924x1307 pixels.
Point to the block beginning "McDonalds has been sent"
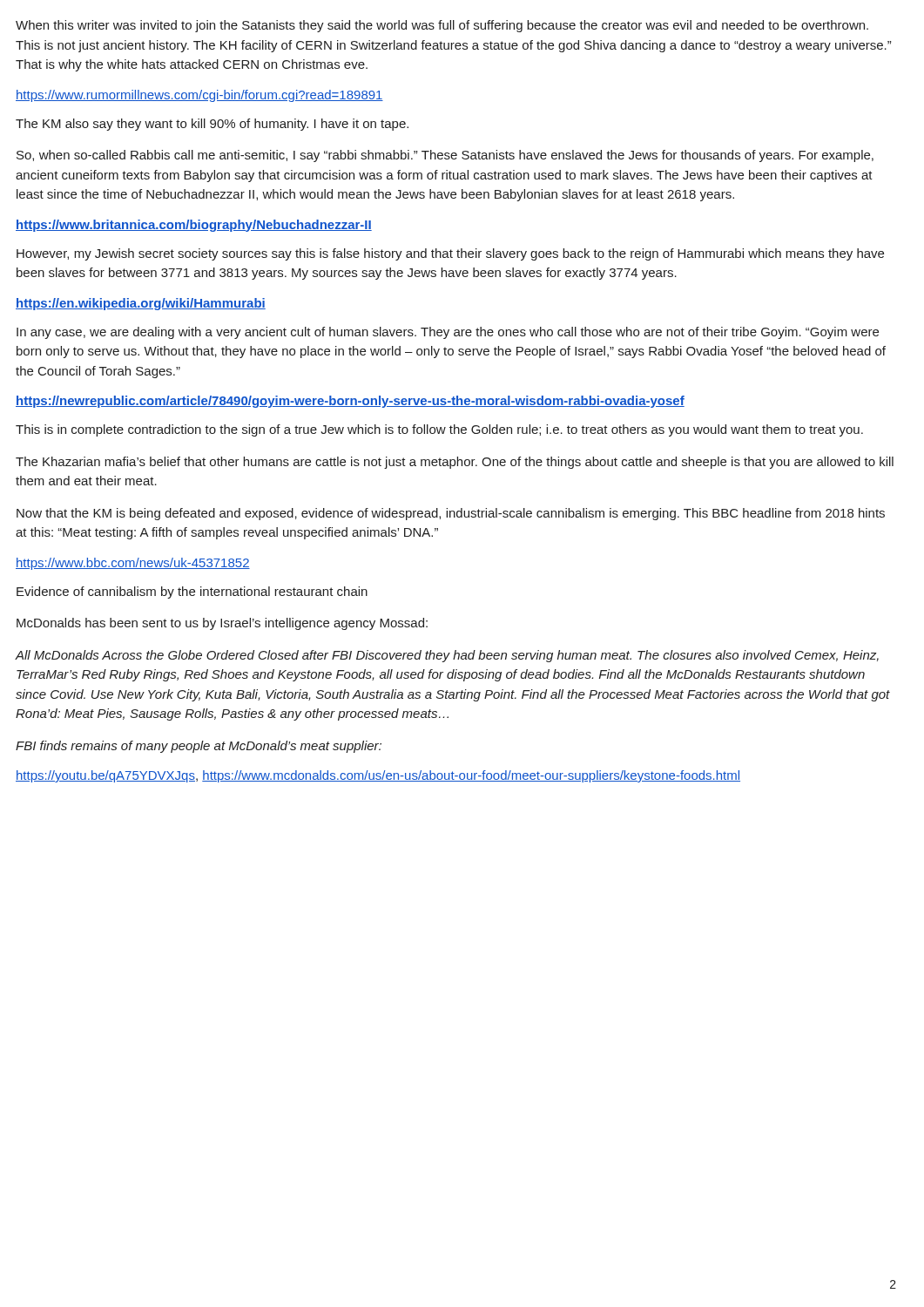pyautogui.click(x=222, y=623)
